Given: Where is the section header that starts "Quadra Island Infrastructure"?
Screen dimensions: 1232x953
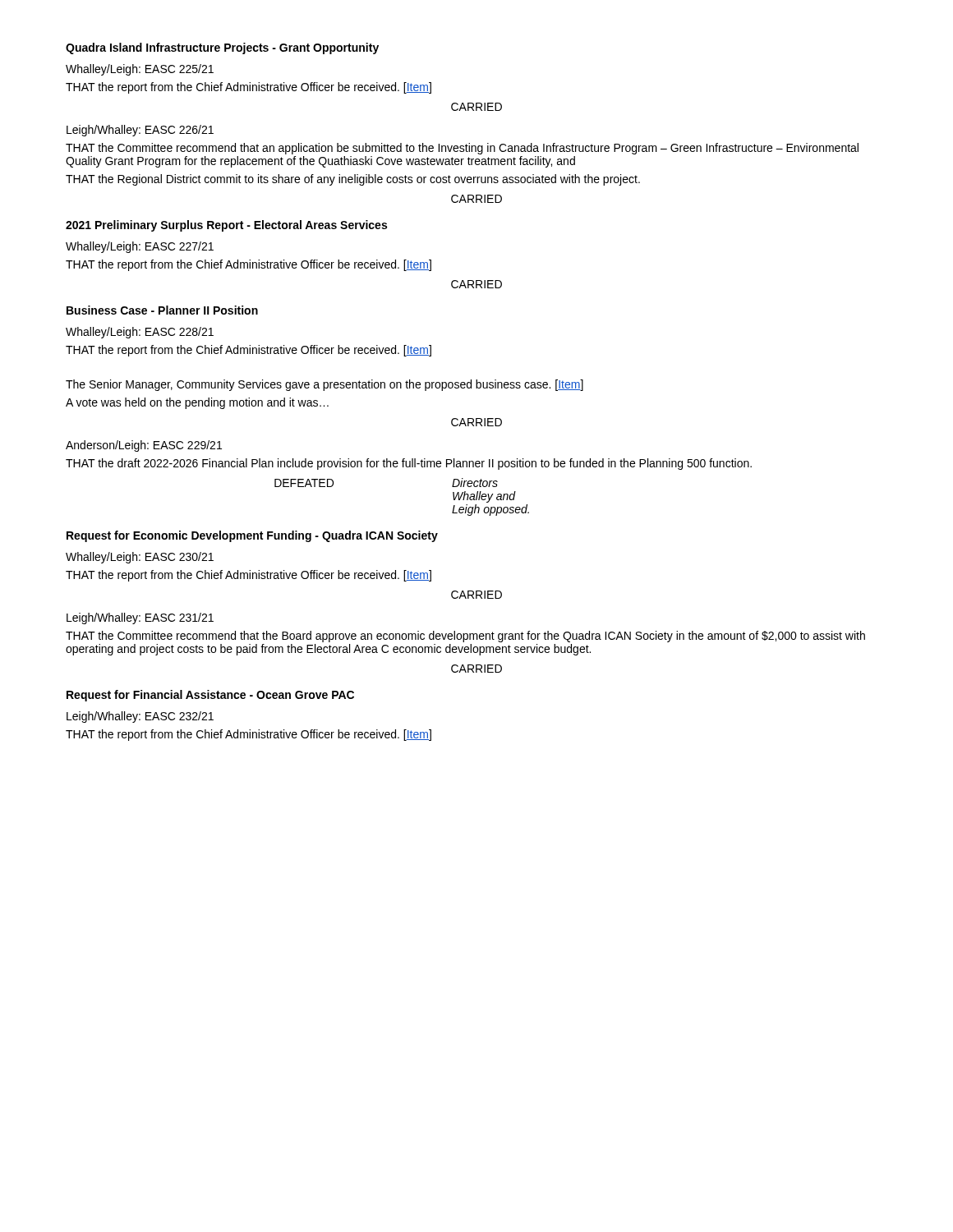Looking at the screenshot, I should [222, 48].
